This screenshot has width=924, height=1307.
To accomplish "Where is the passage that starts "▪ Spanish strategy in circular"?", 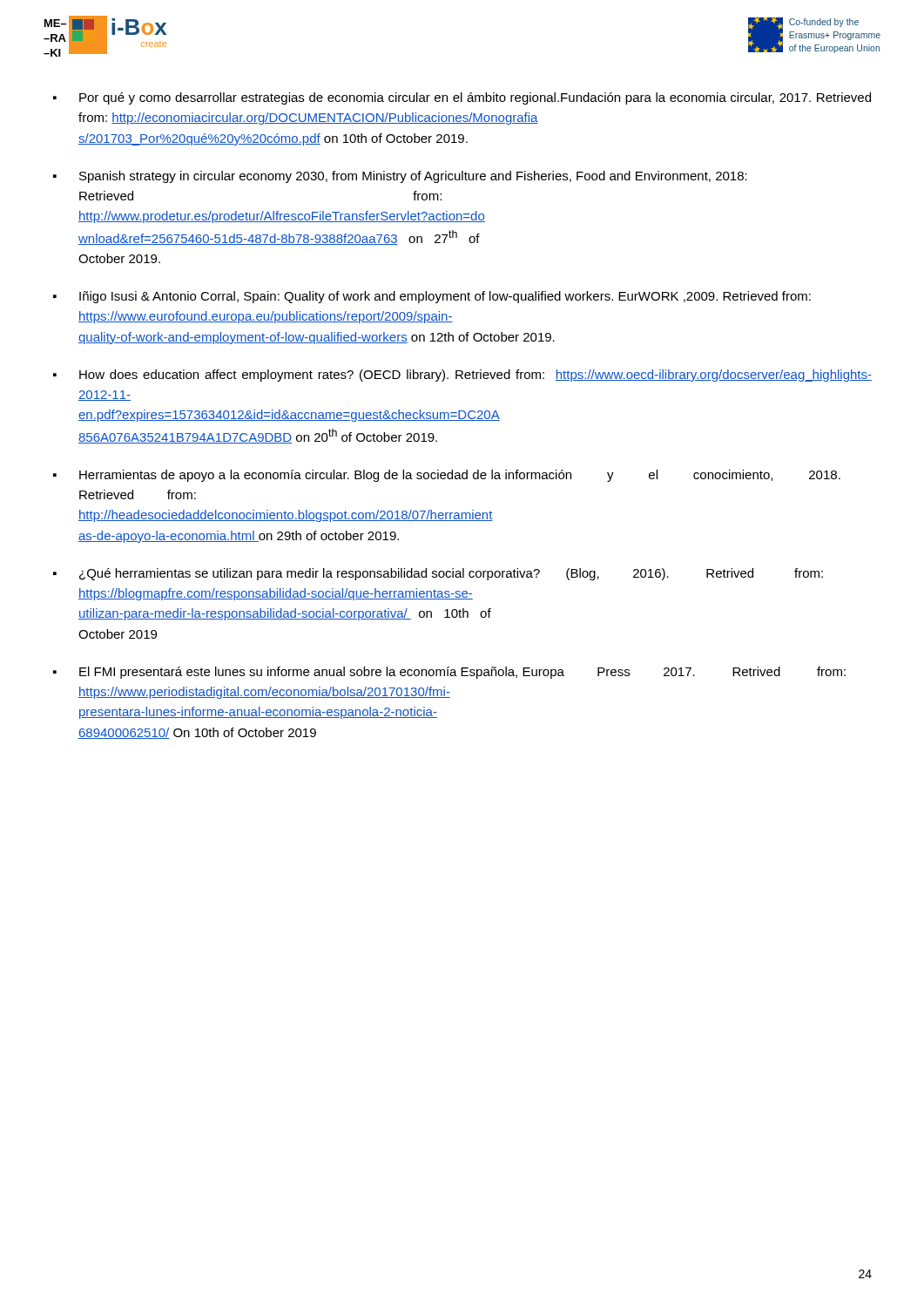I will tap(462, 217).
